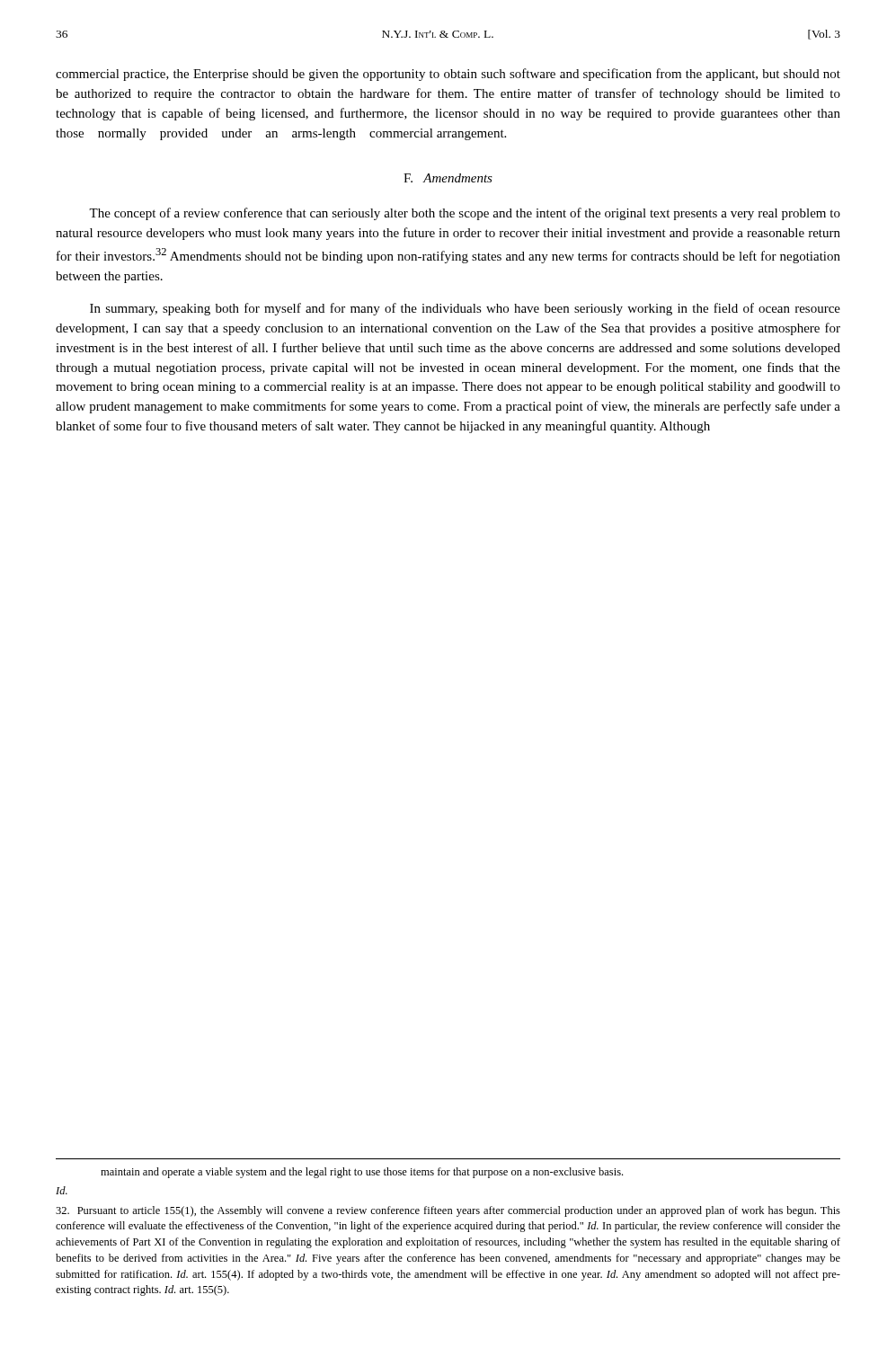Where is the passage that starts "The concept of a review conference that"?
Image resolution: width=896 pixels, height=1348 pixels.
tap(448, 245)
